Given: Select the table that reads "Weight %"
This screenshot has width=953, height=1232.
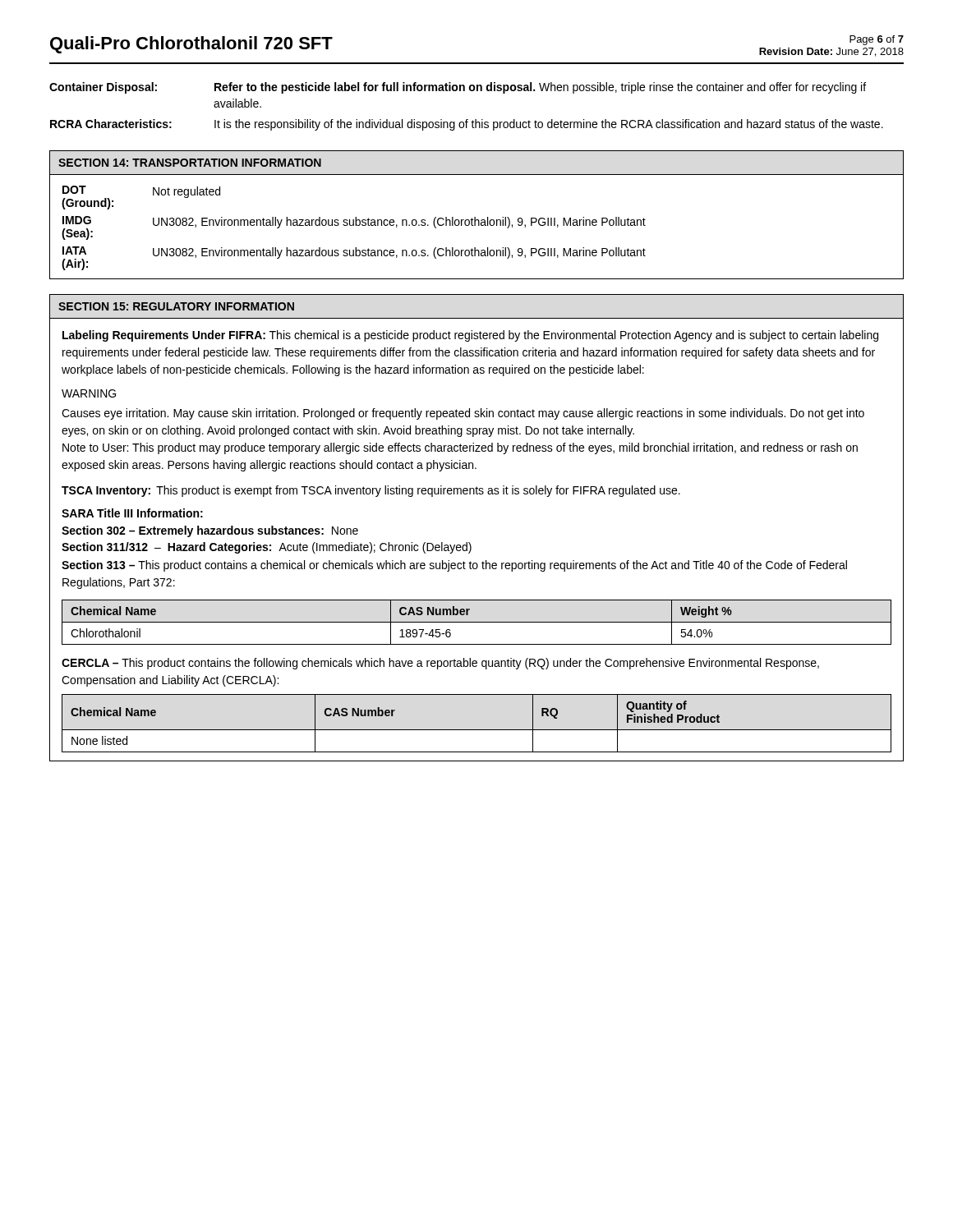Looking at the screenshot, I should click(x=476, y=622).
